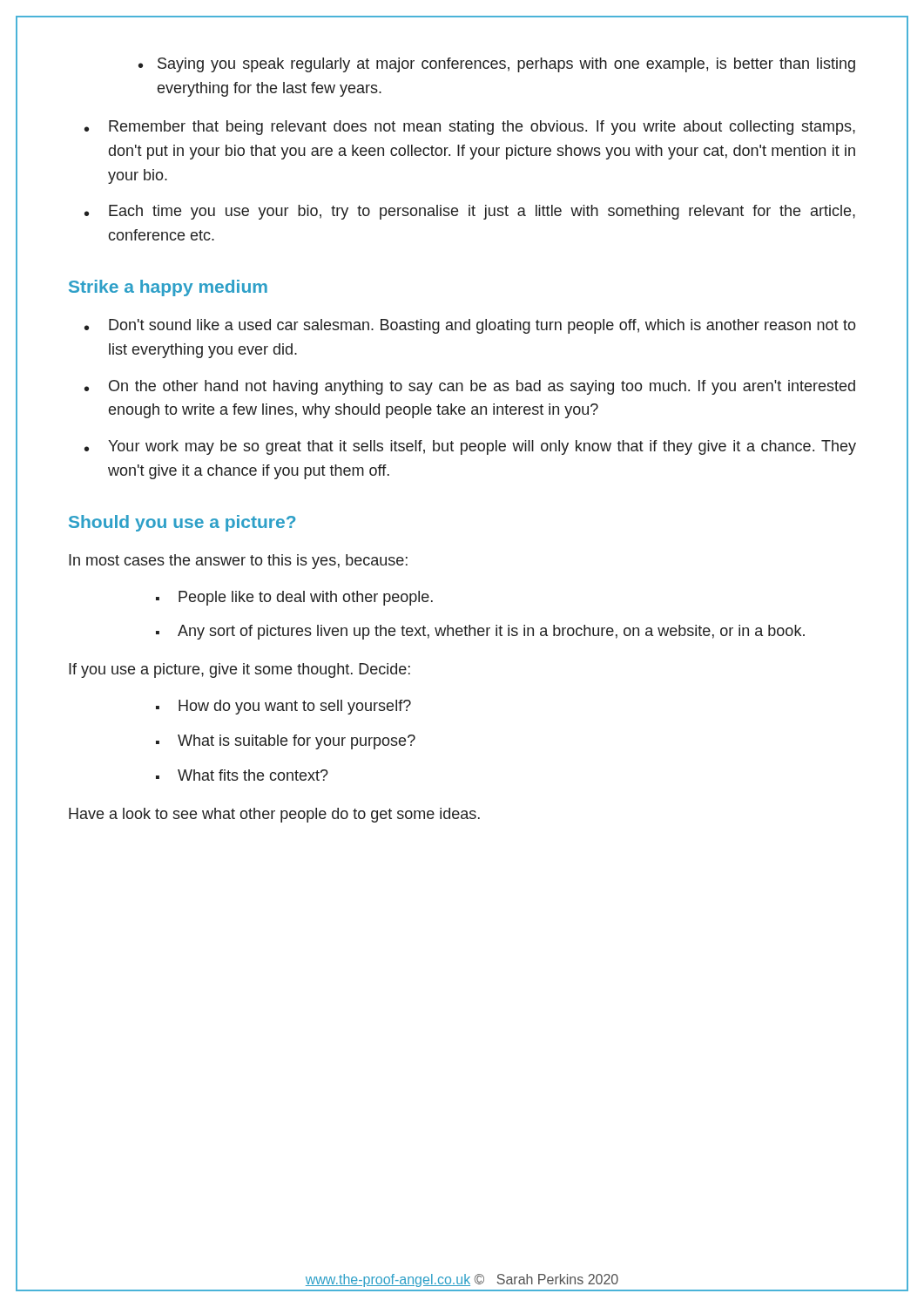This screenshot has height=1307, width=924.
Task: Find the text starting "▪ What fits the"
Action: [x=242, y=775]
